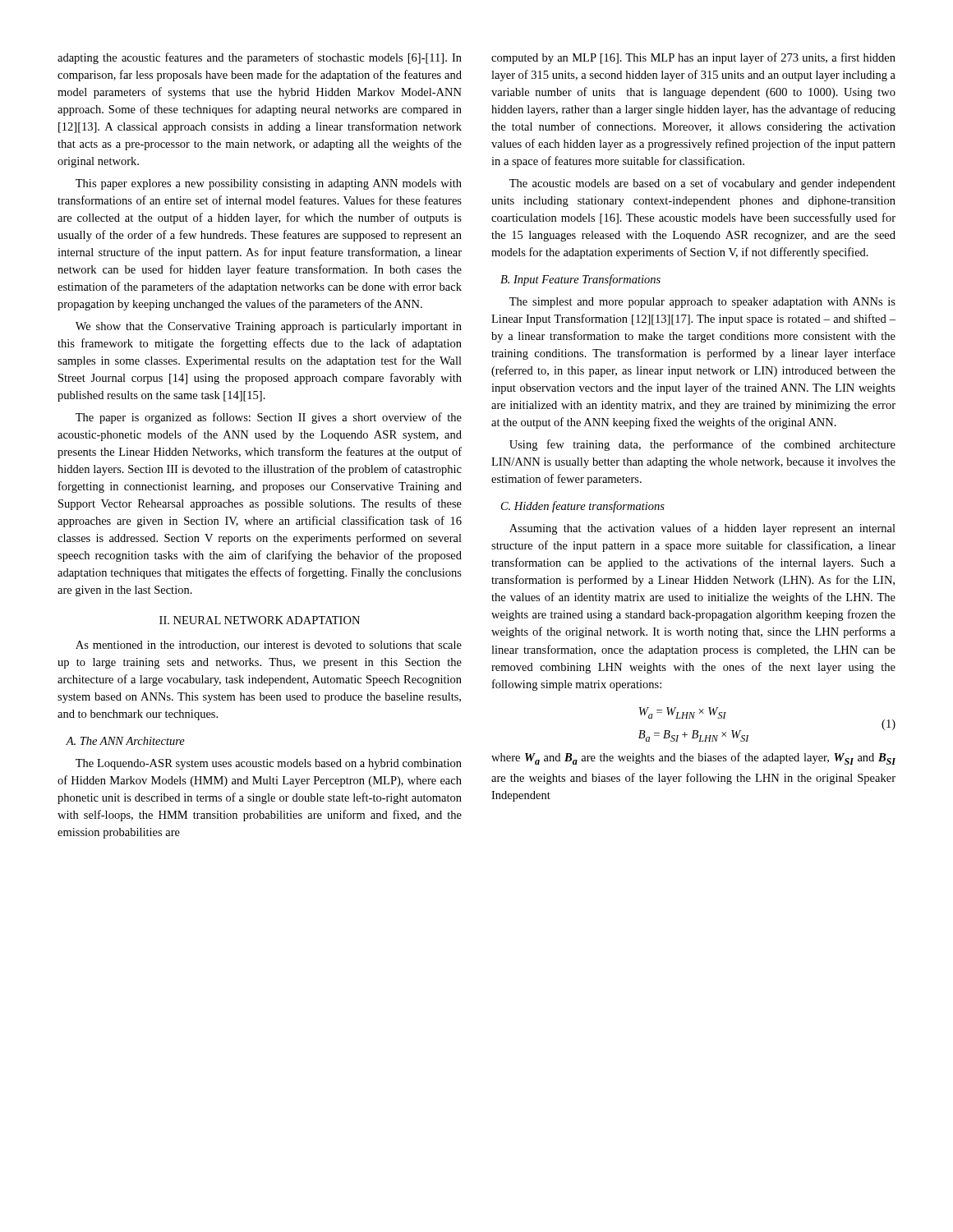
Task: Locate the section header that reads "II. NEURAL NETWORK ADAPTATION"
Action: [x=260, y=621]
